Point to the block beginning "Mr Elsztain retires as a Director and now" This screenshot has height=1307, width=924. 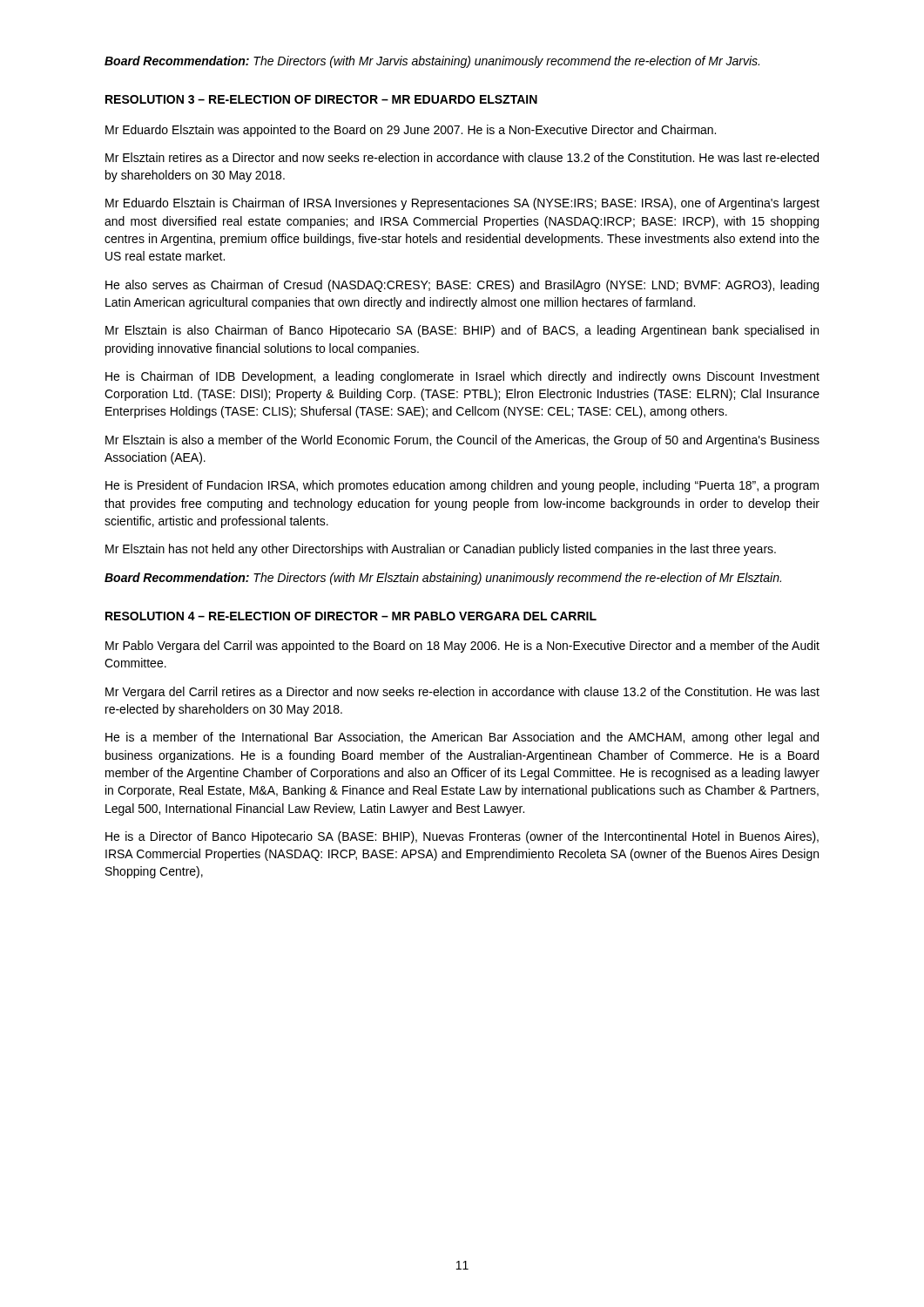coord(462,167)
